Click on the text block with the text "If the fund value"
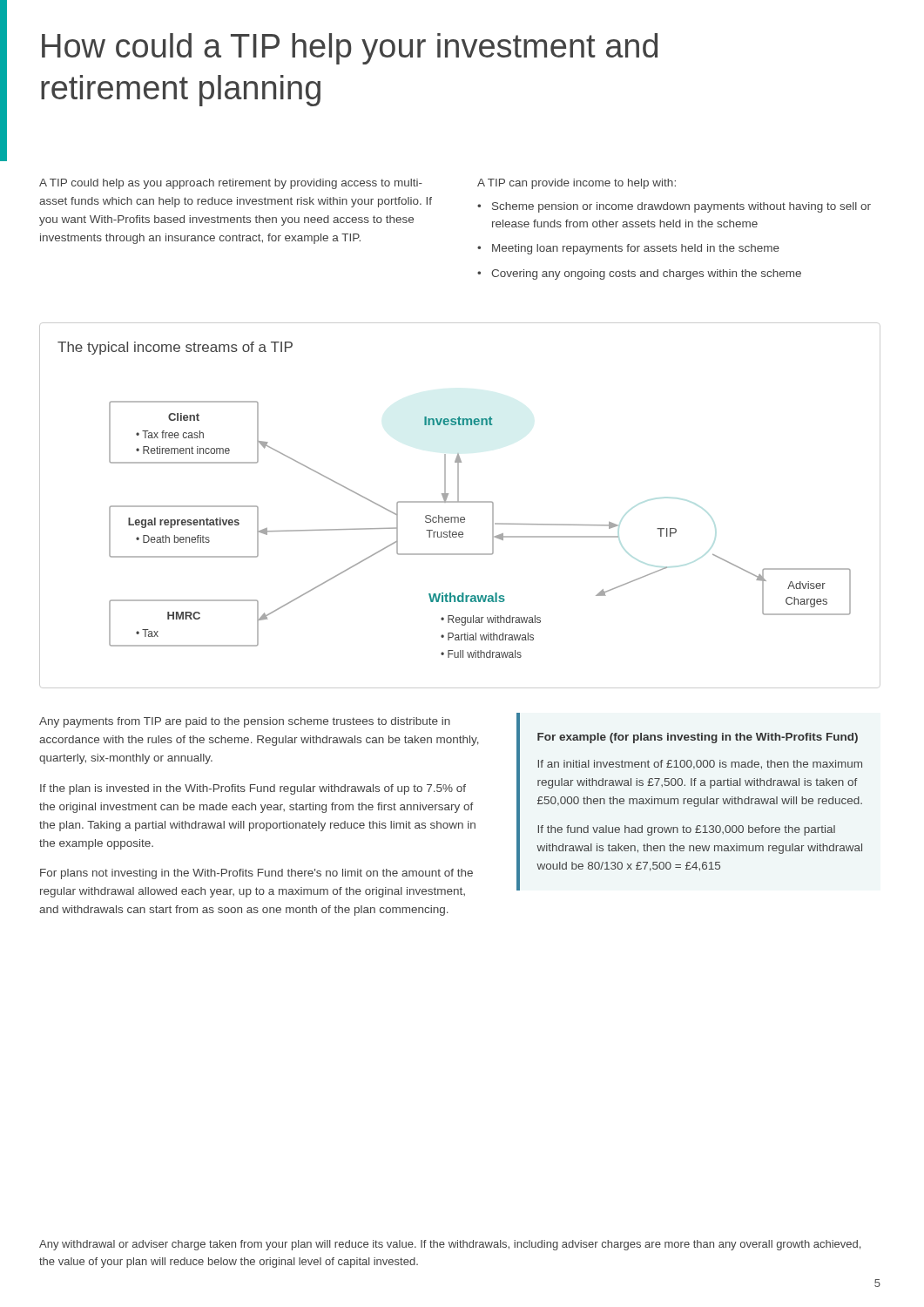924x1307 pixels. pos(700,847)
